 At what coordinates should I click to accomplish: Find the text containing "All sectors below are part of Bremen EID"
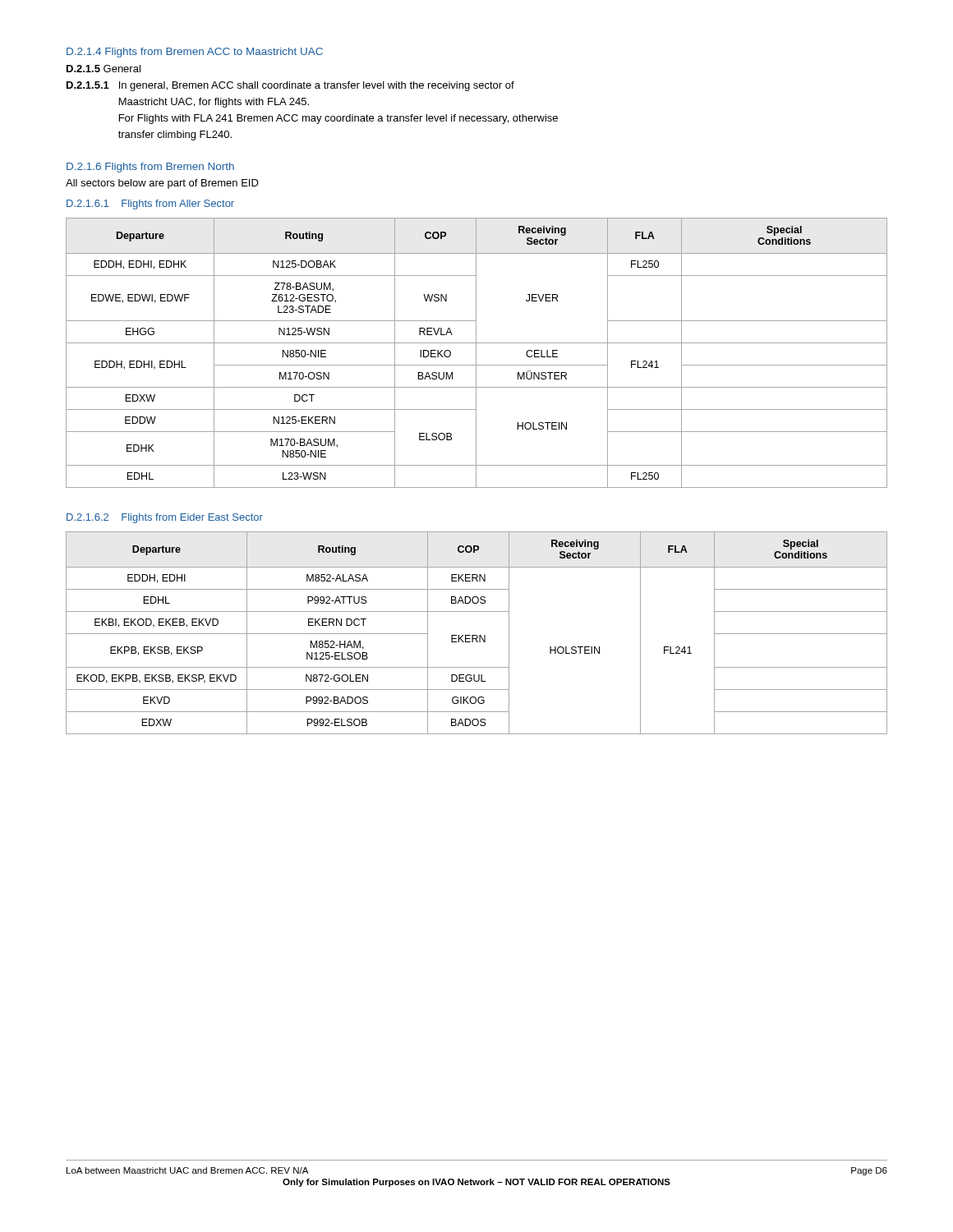pos(162,182)
